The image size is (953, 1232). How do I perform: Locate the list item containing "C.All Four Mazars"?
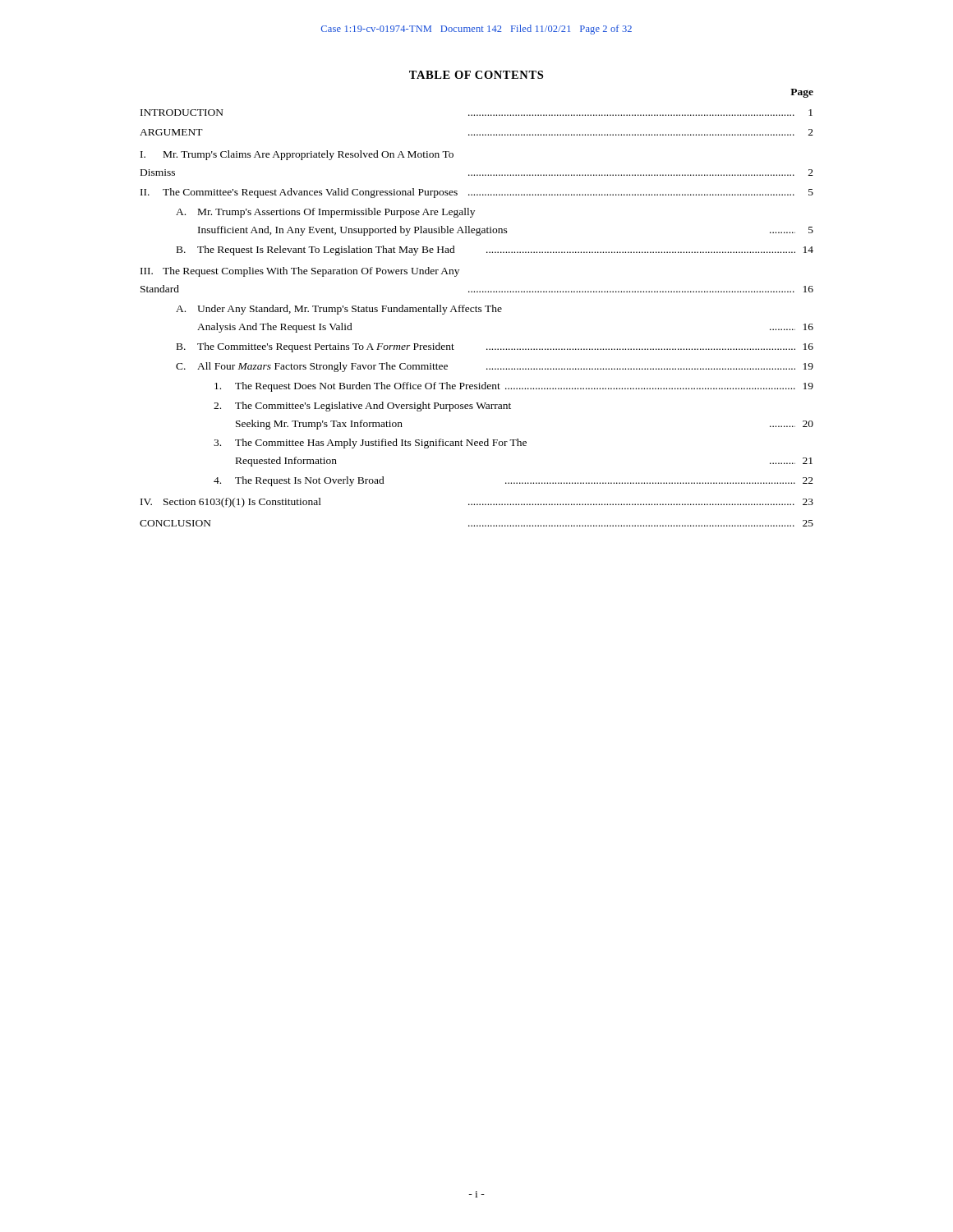(x=495, y=366)
